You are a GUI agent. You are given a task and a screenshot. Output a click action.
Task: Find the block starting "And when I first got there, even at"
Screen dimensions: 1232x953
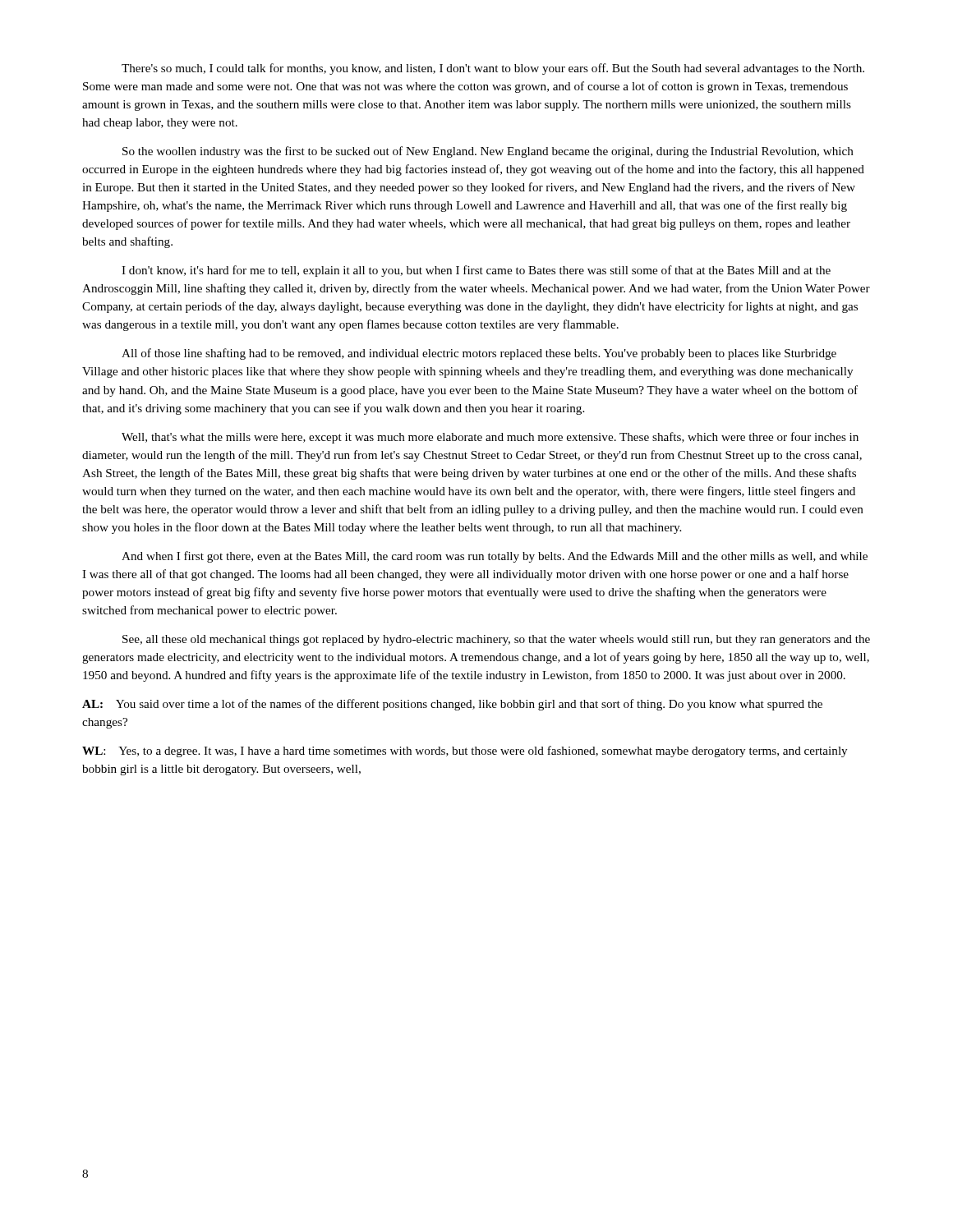[476, 583]
